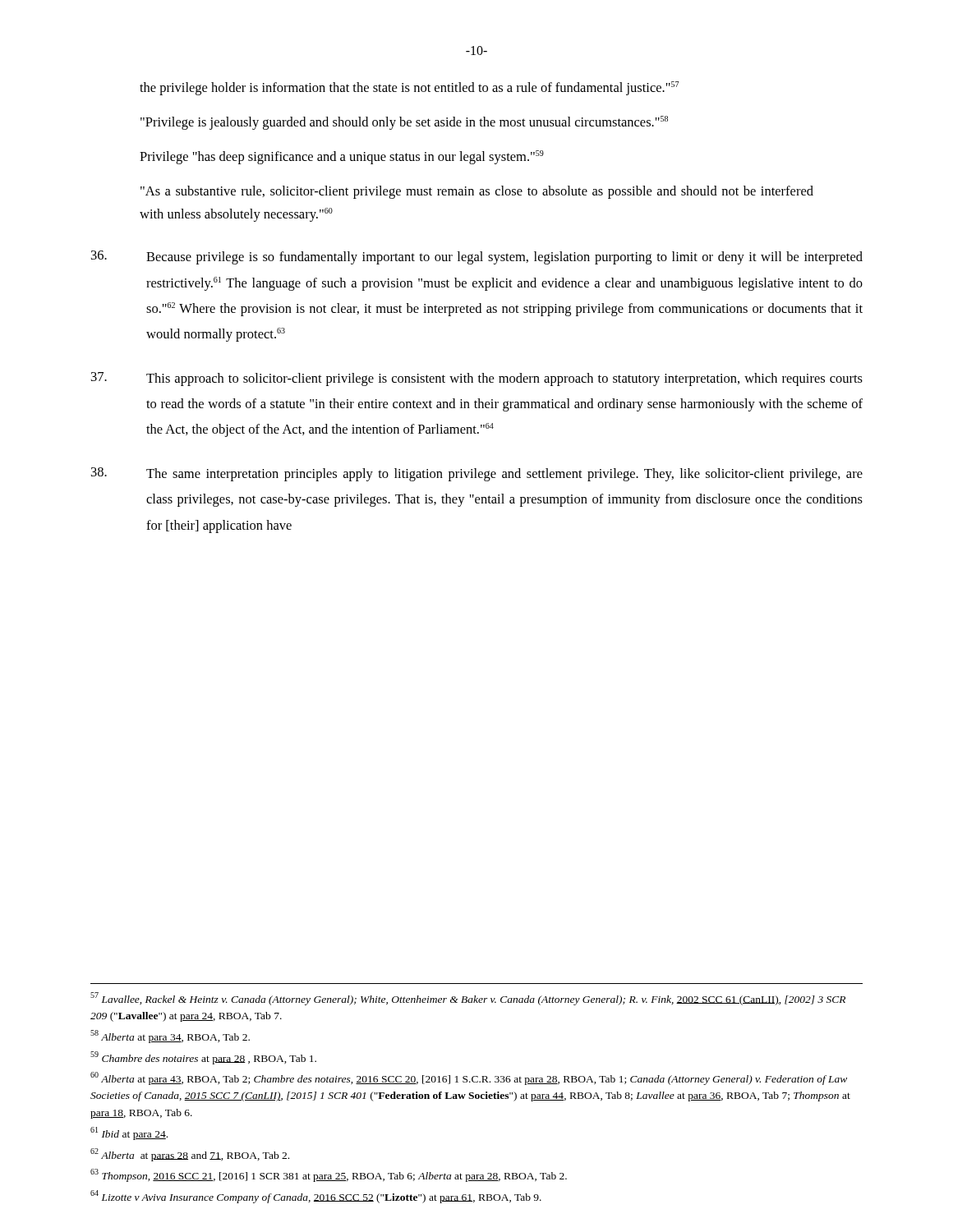Locate the footnote with the text "64 Lizotte v Aviva Insurance Company of Canada,"
Viewport: 953px width, 1232px height.
(x=316, y=1195)
